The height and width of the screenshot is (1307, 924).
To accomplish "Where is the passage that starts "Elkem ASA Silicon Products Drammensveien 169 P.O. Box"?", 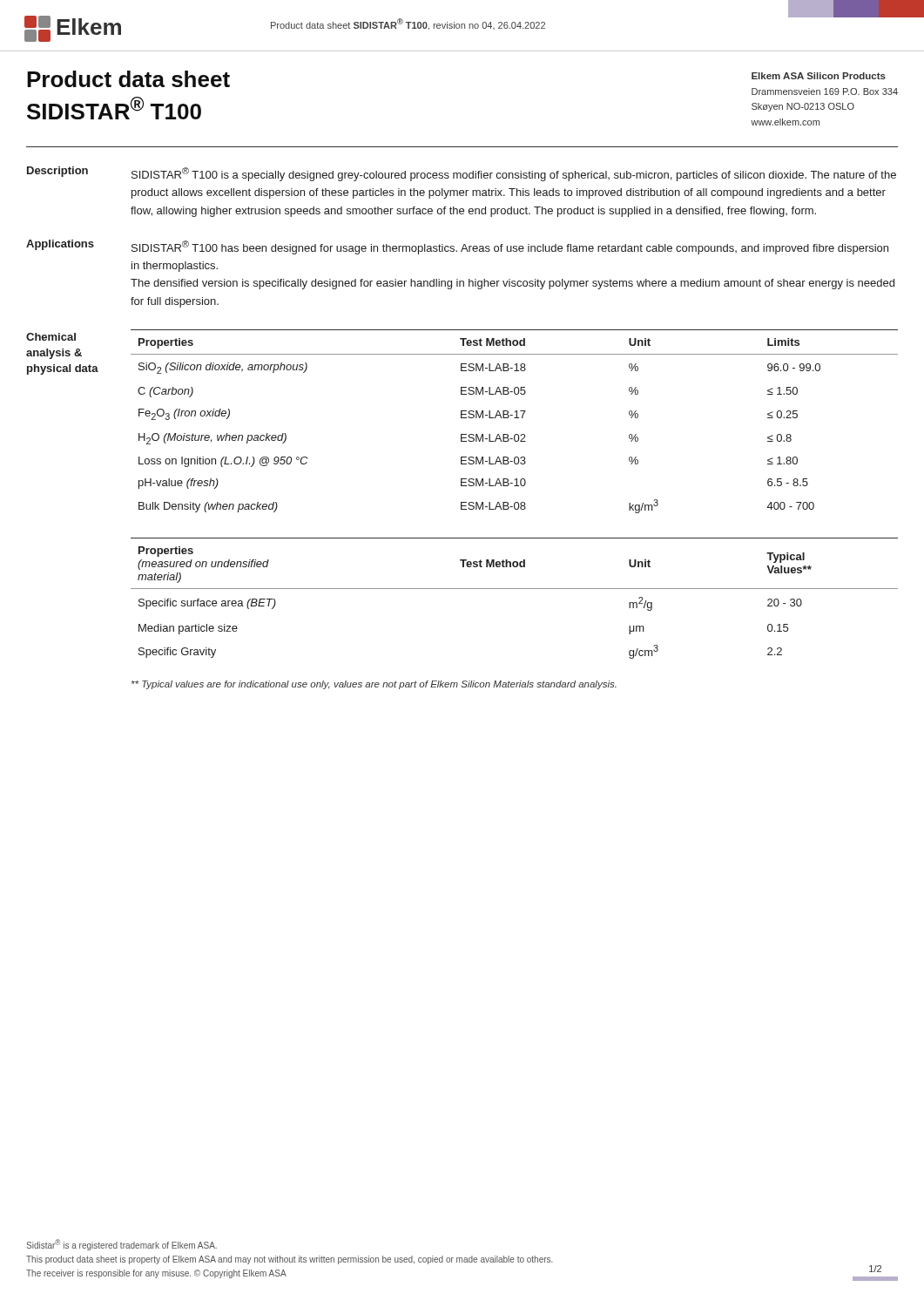I will 824,99.
